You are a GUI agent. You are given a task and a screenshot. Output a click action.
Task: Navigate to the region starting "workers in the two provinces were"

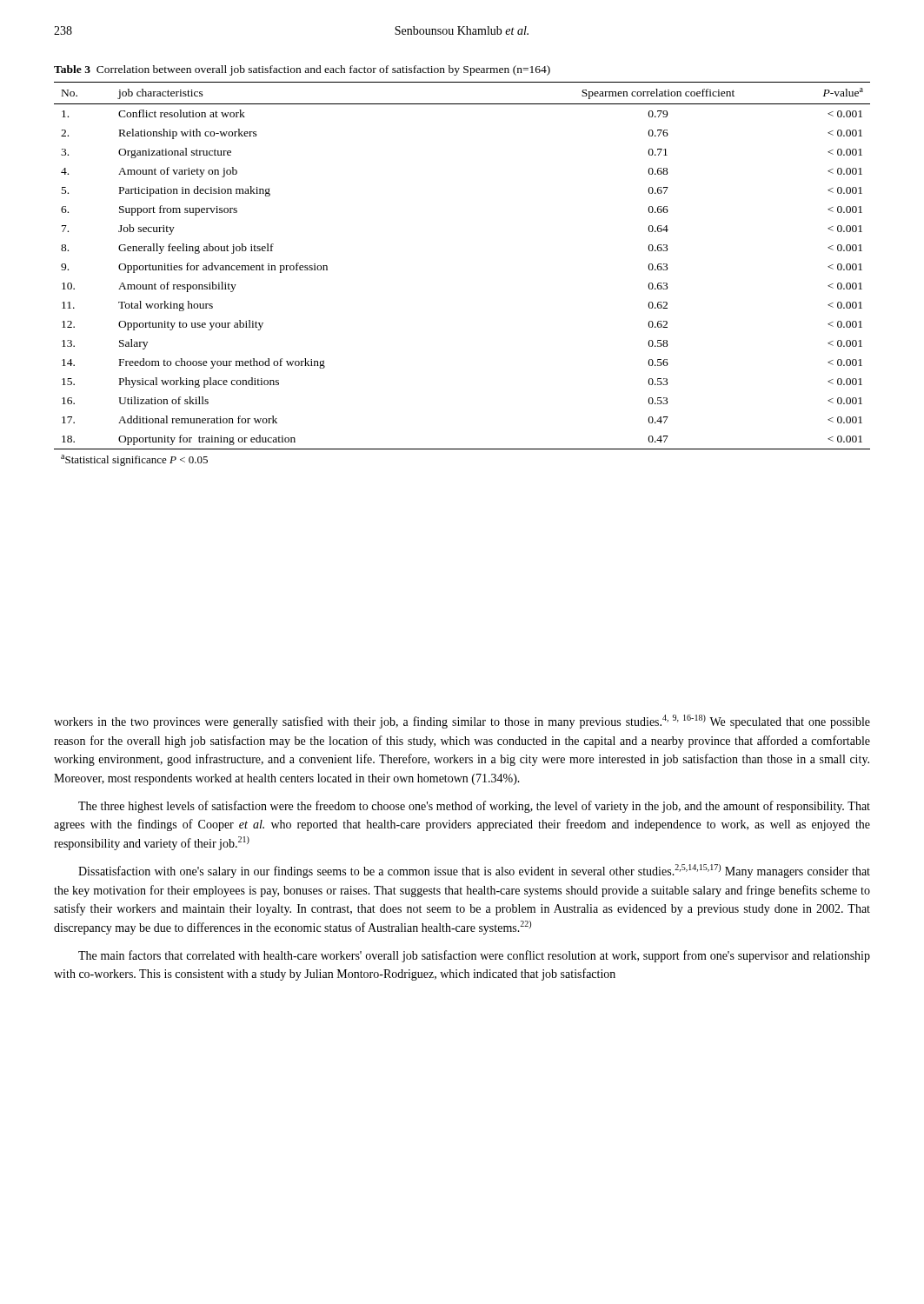[462, 722]
